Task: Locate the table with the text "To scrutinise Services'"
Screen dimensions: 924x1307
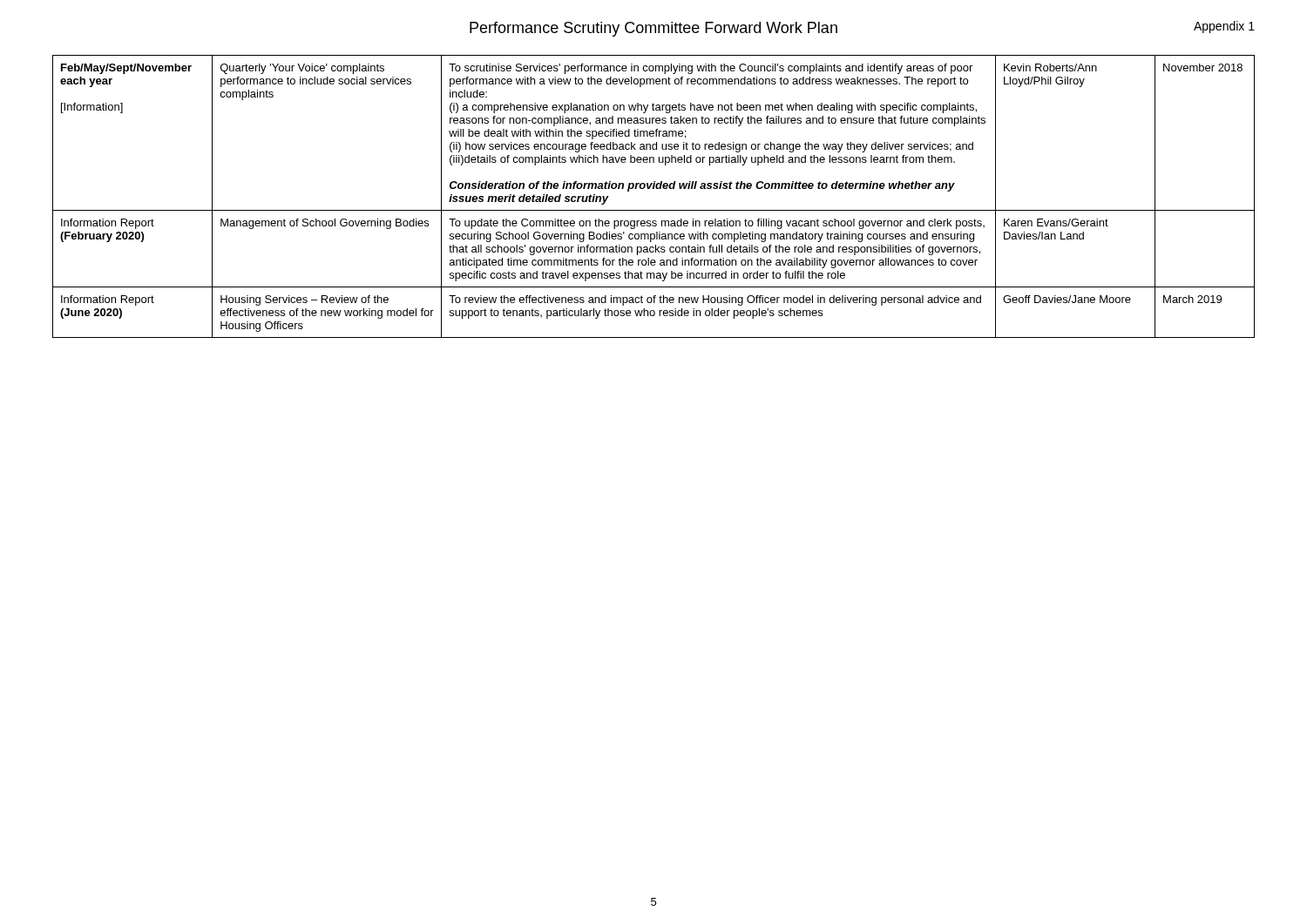Action: (654, 201)
